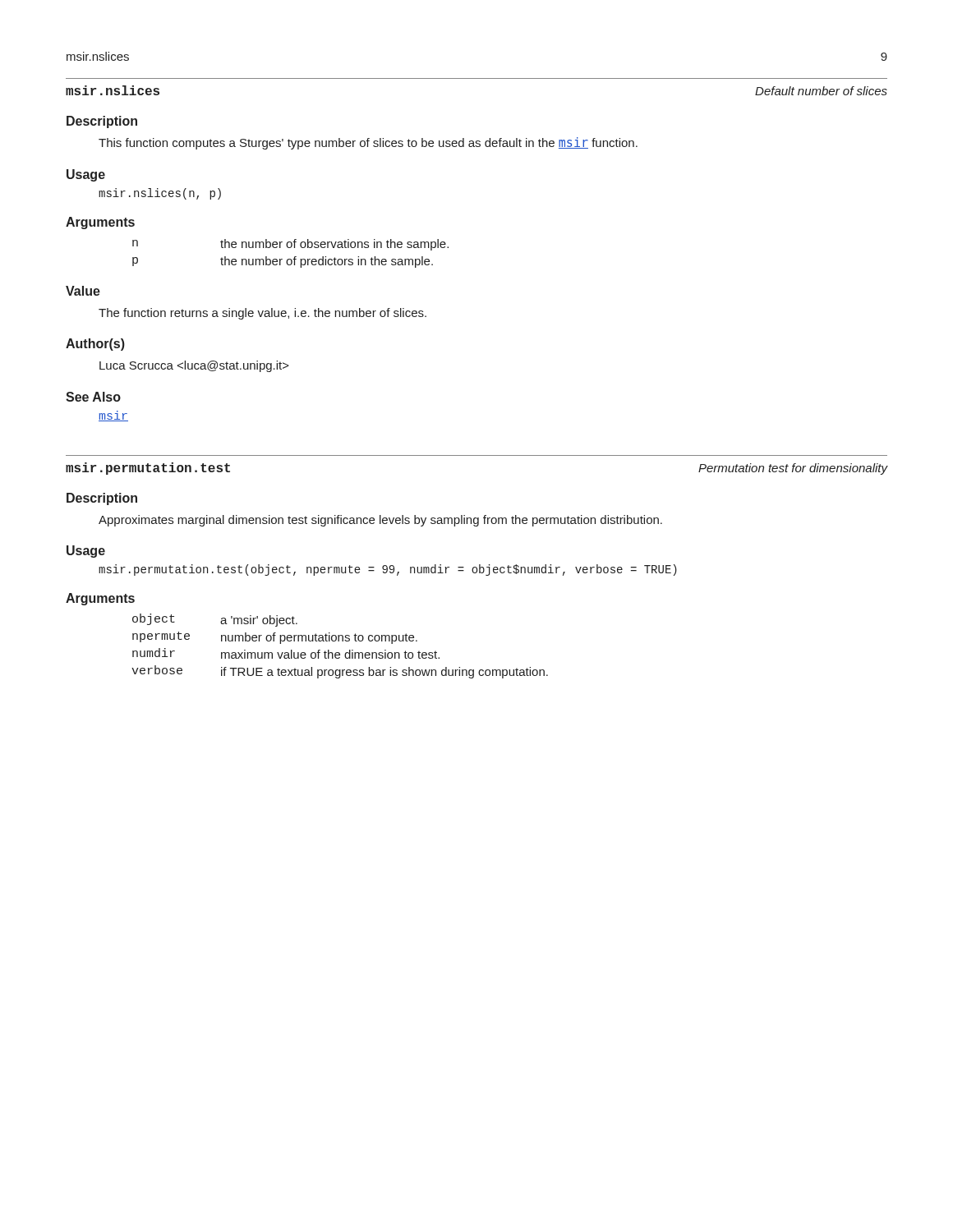The width and height of the screenshot is (953, 1232).
Task: Locate the block of text that opens with "This function computes a Sturges' type number of"
Action: (x=368, y=143)
